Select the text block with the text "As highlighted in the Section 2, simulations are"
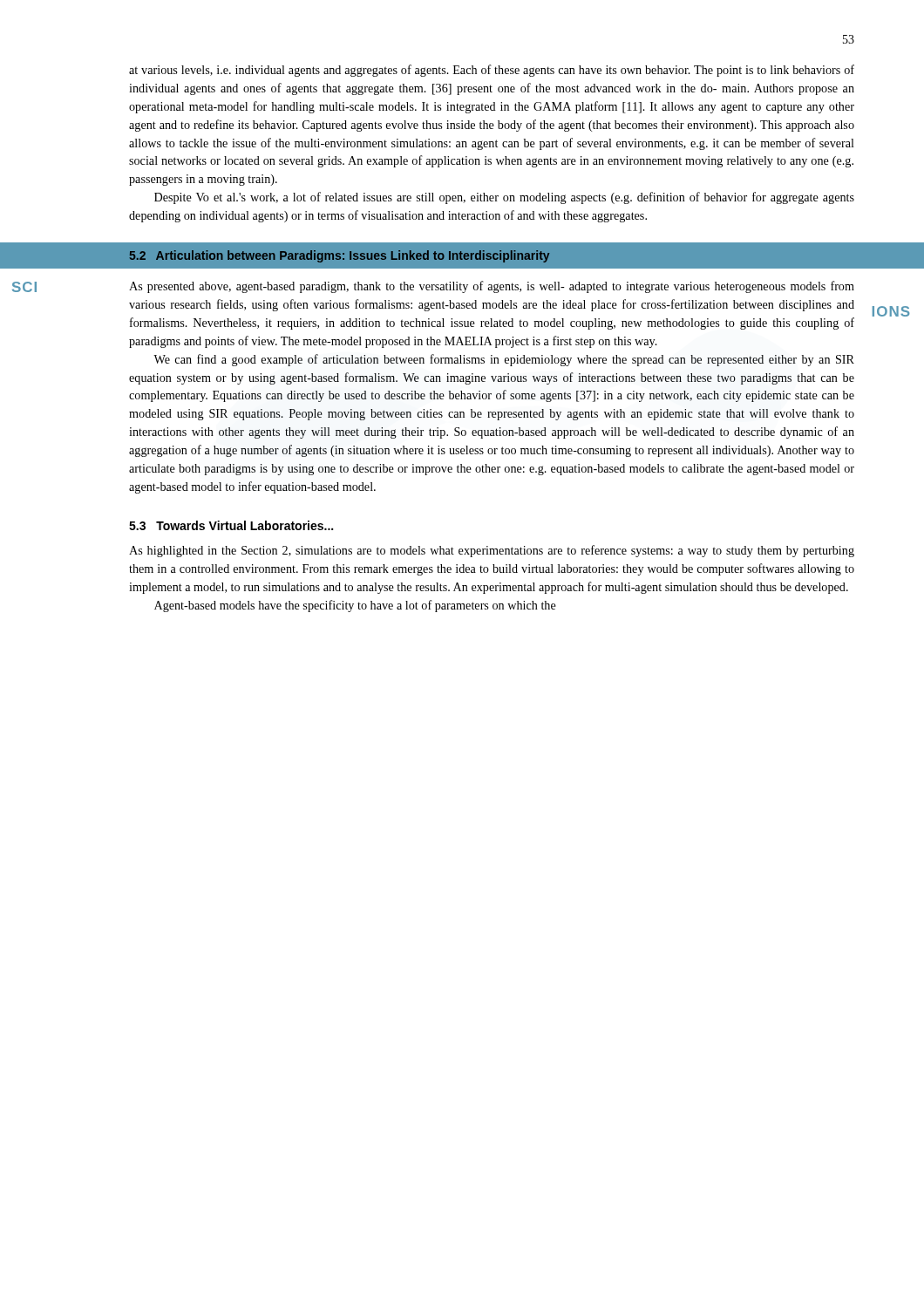Screen dimensions: 1308x924 (492, 578)
